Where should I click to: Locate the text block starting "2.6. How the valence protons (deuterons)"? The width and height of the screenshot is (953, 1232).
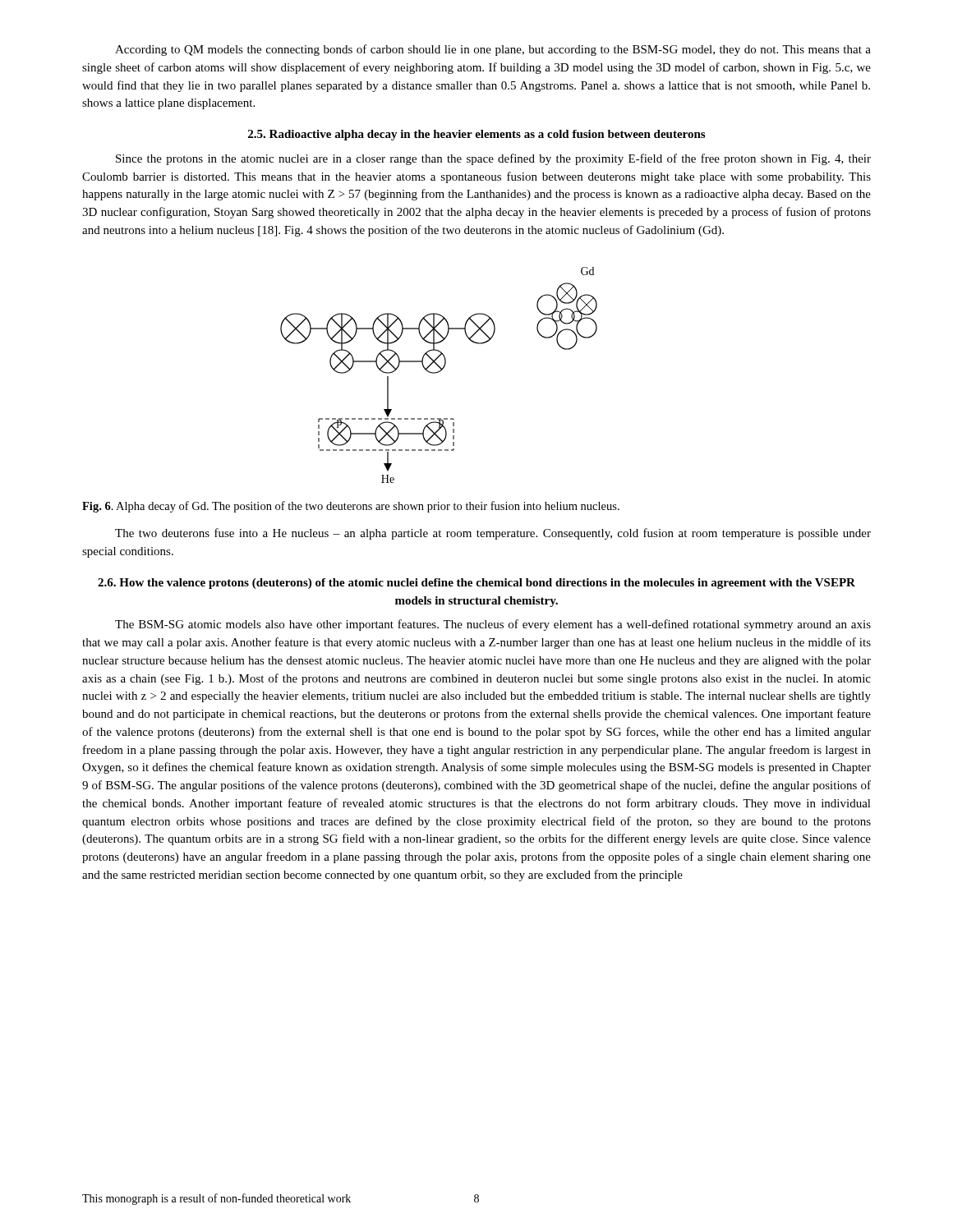point(476,591)
